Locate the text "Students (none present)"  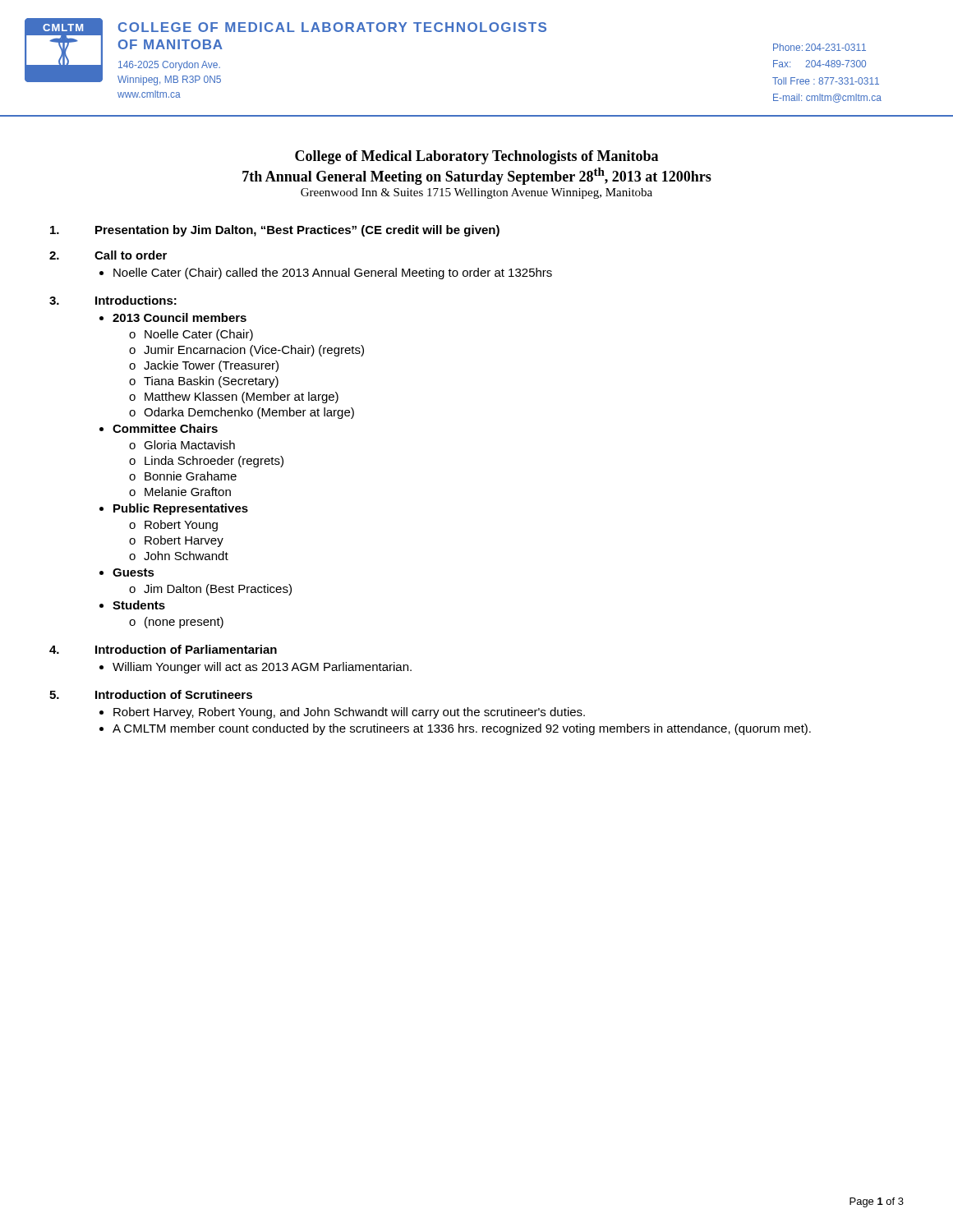pyautogui.click(x=139, y=605)
